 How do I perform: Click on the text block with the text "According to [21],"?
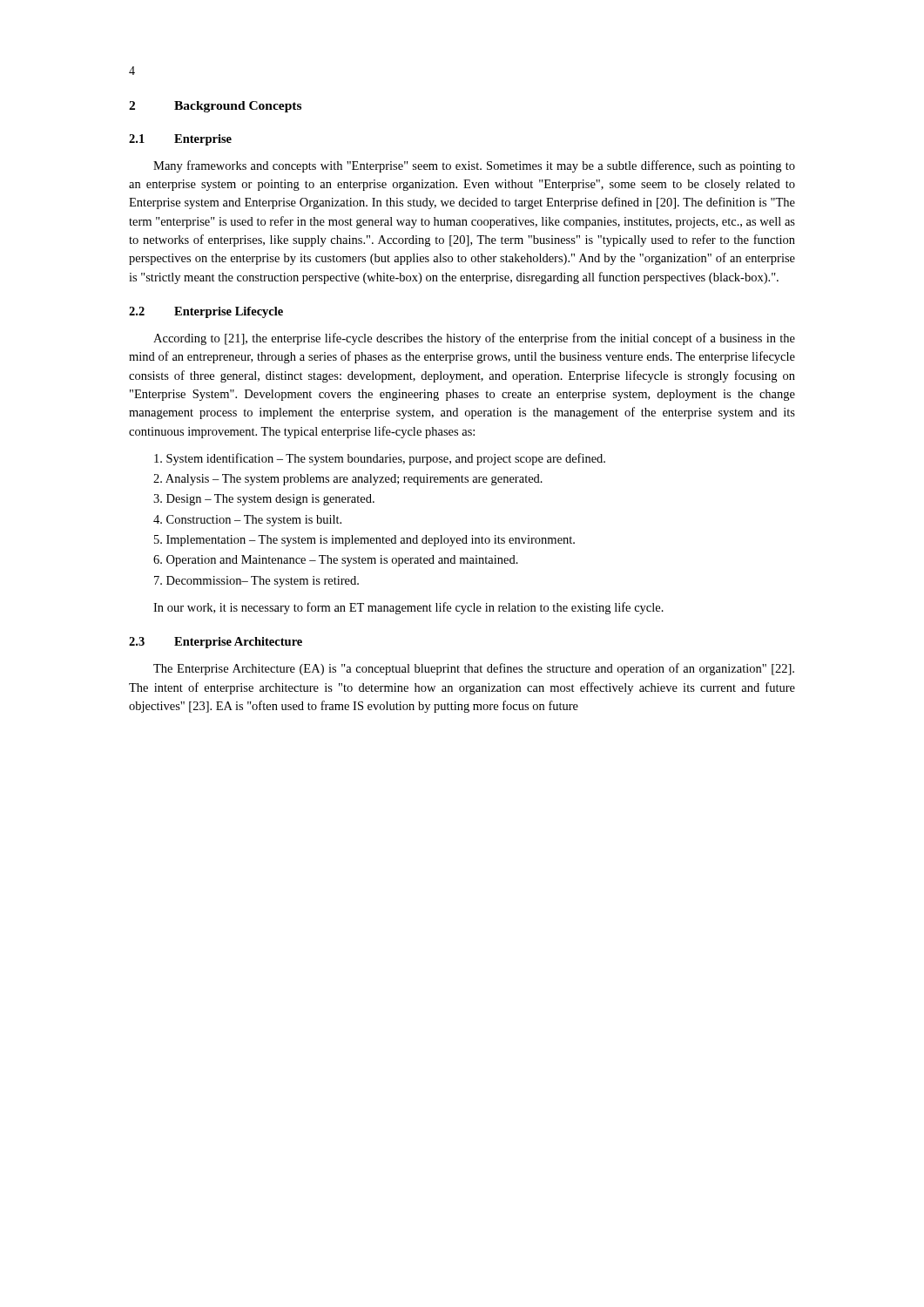462,384
